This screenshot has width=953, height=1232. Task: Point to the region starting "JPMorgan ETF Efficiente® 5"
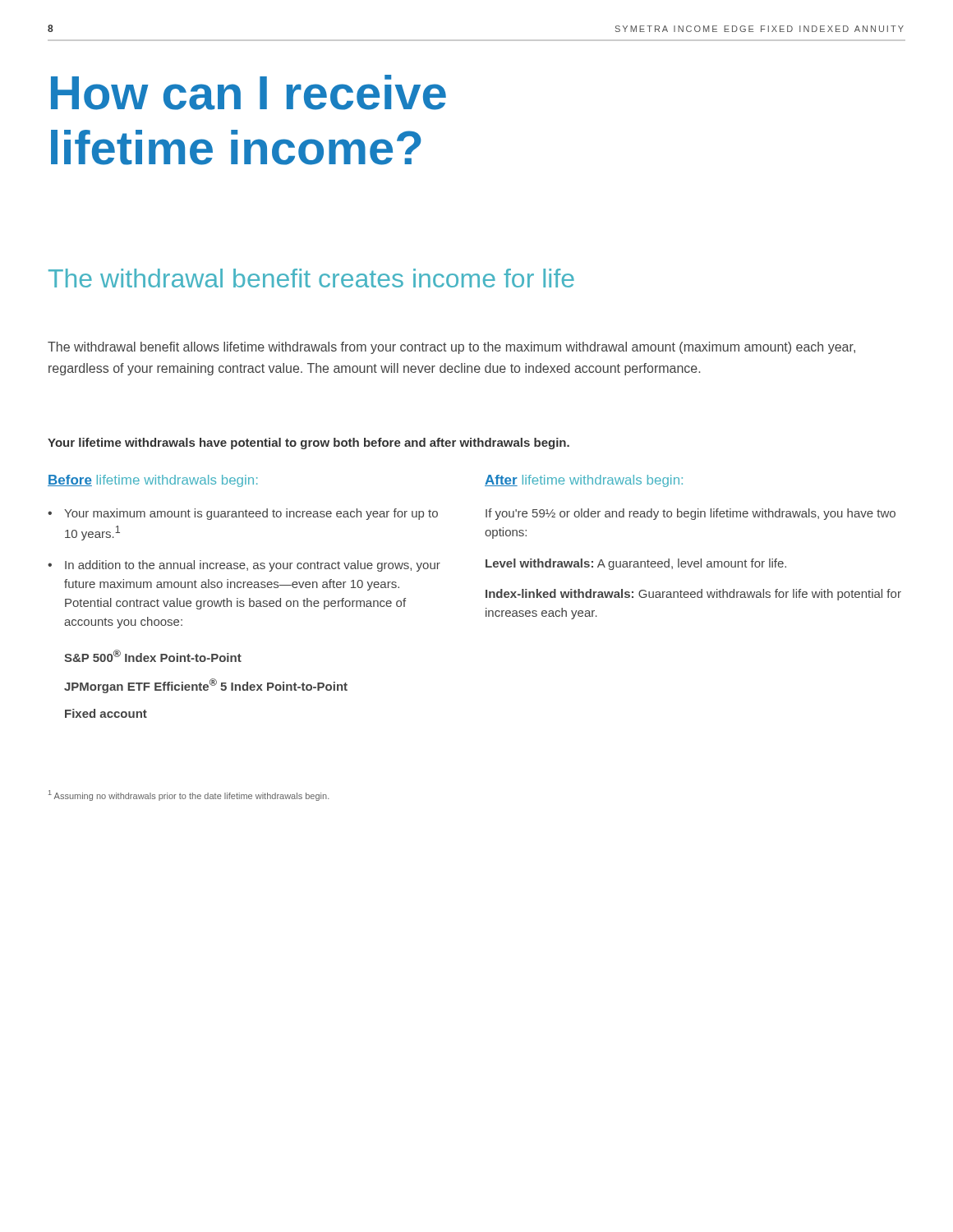(x=206, y=685)
